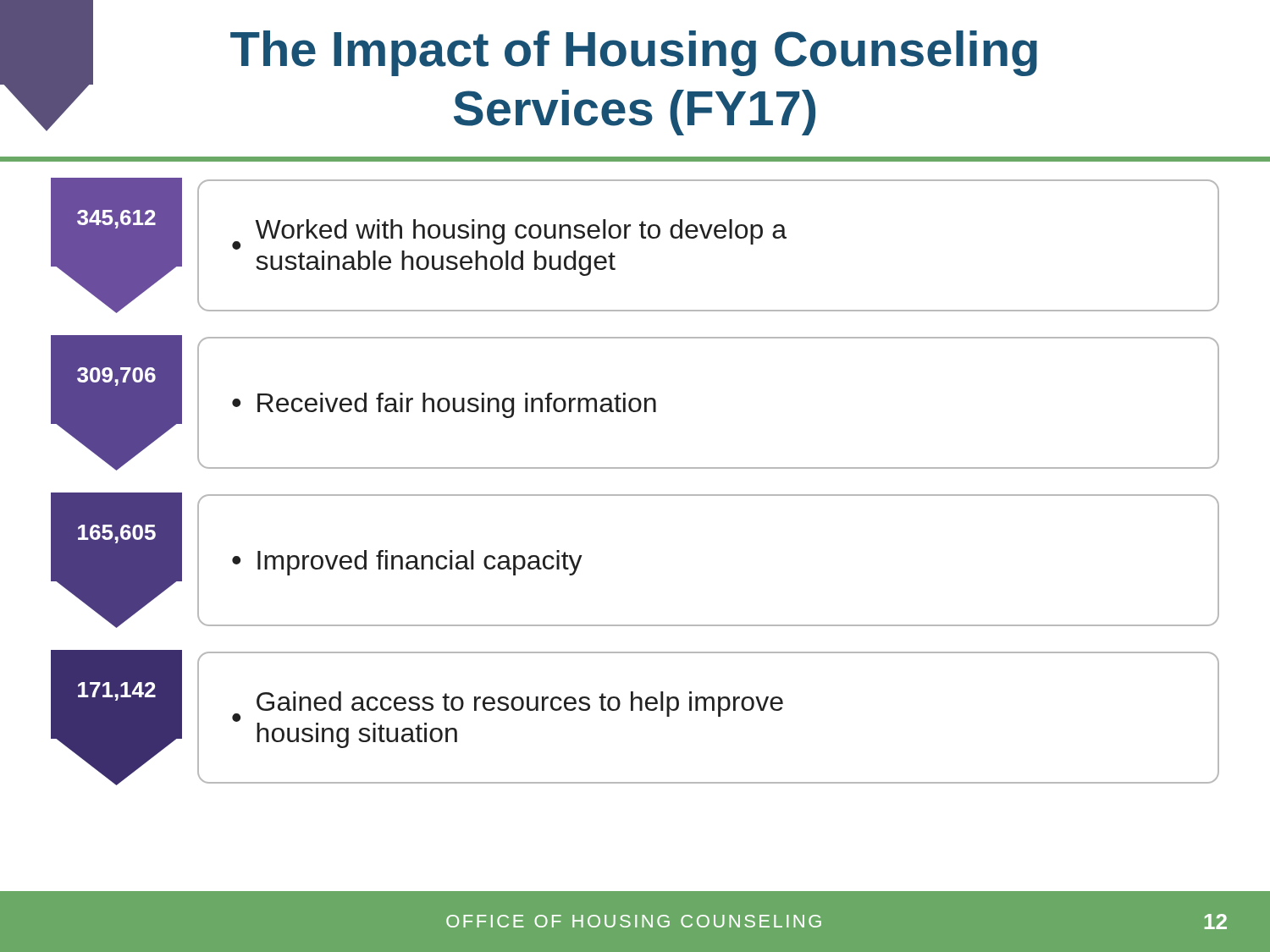
Task: Locate the text "165,605 • Improved financial capacity"
Action: point(635,560)
